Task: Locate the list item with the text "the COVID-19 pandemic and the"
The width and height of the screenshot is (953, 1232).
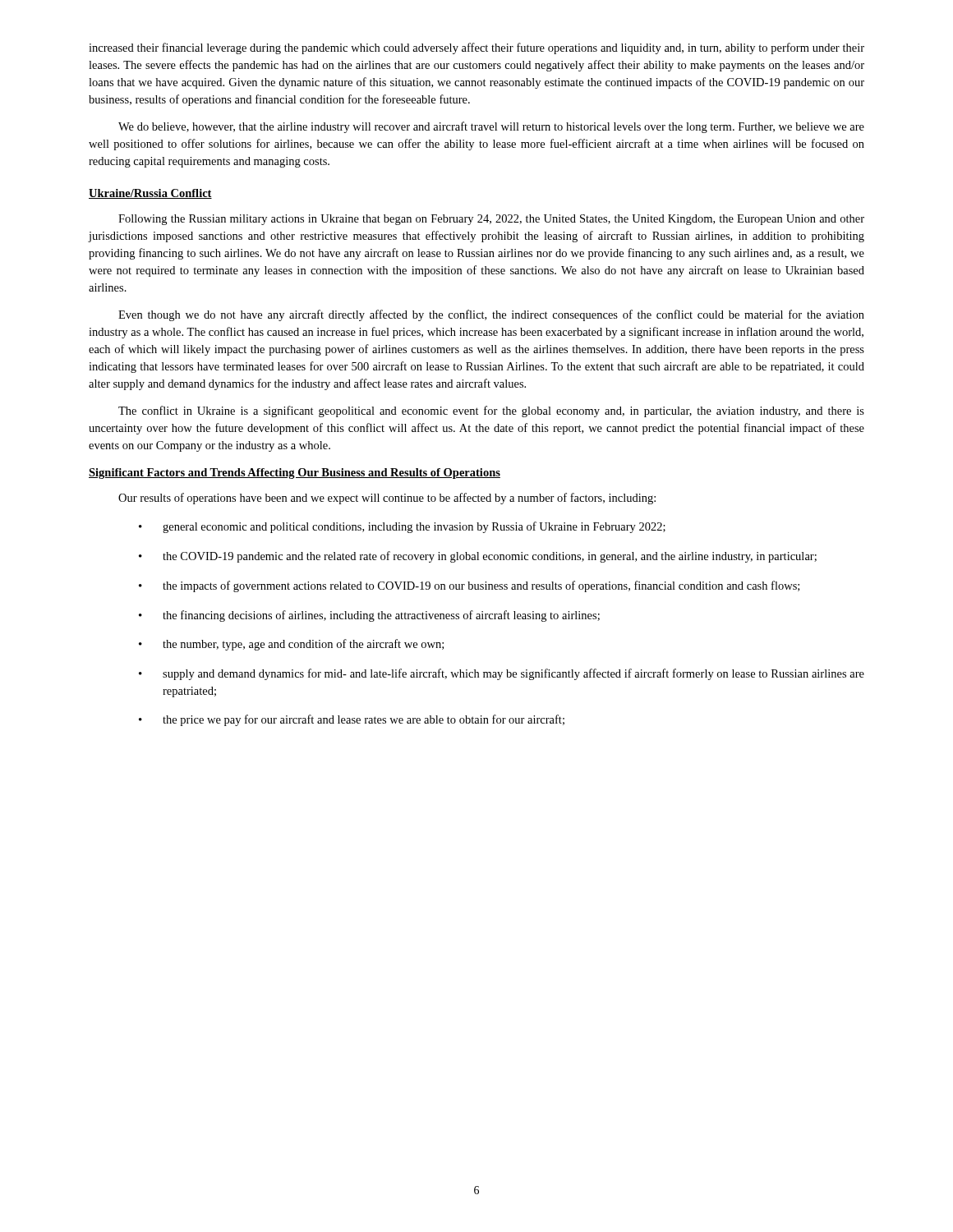Action: 476,557
